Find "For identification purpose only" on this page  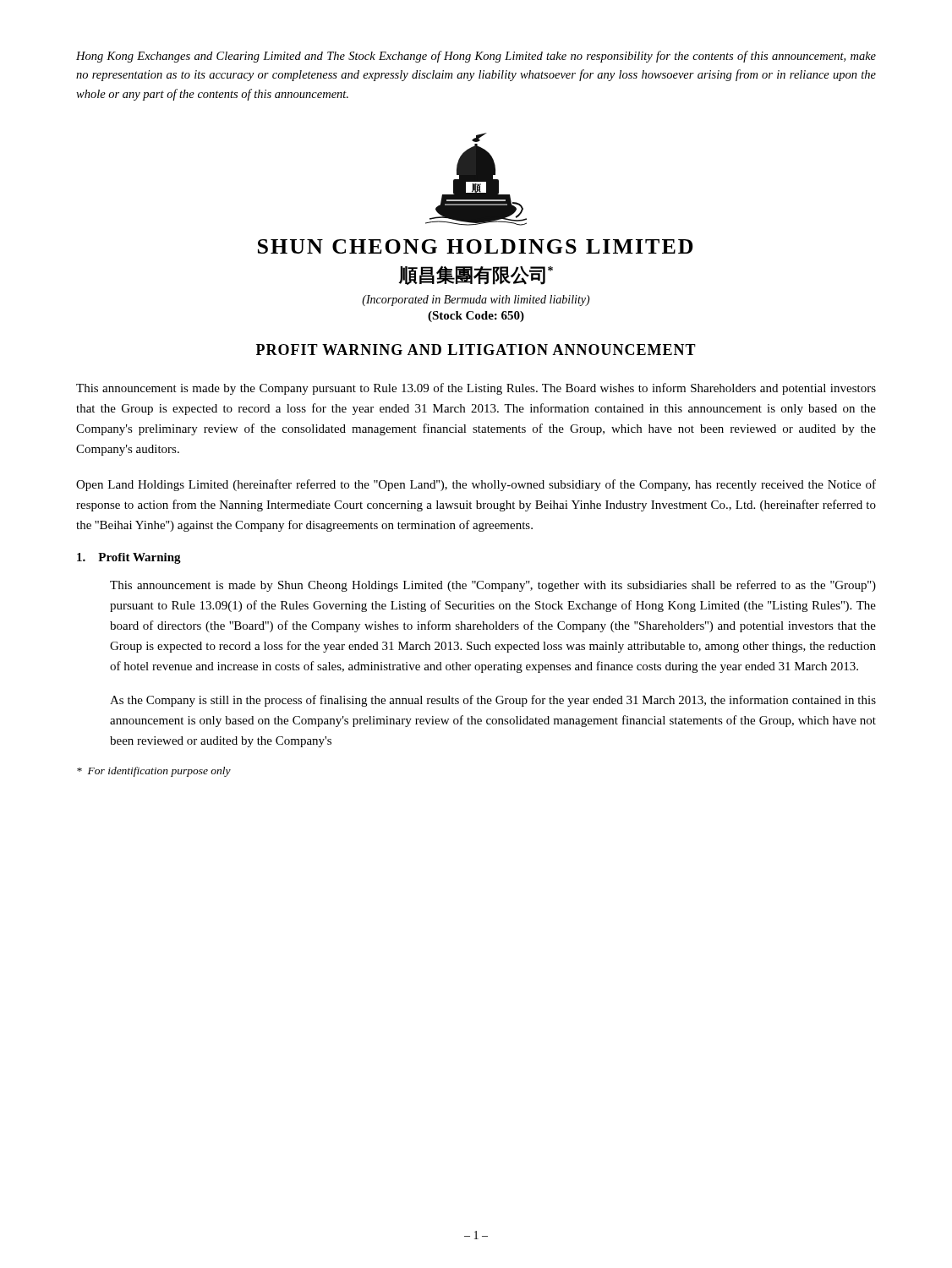click(153, 771)
